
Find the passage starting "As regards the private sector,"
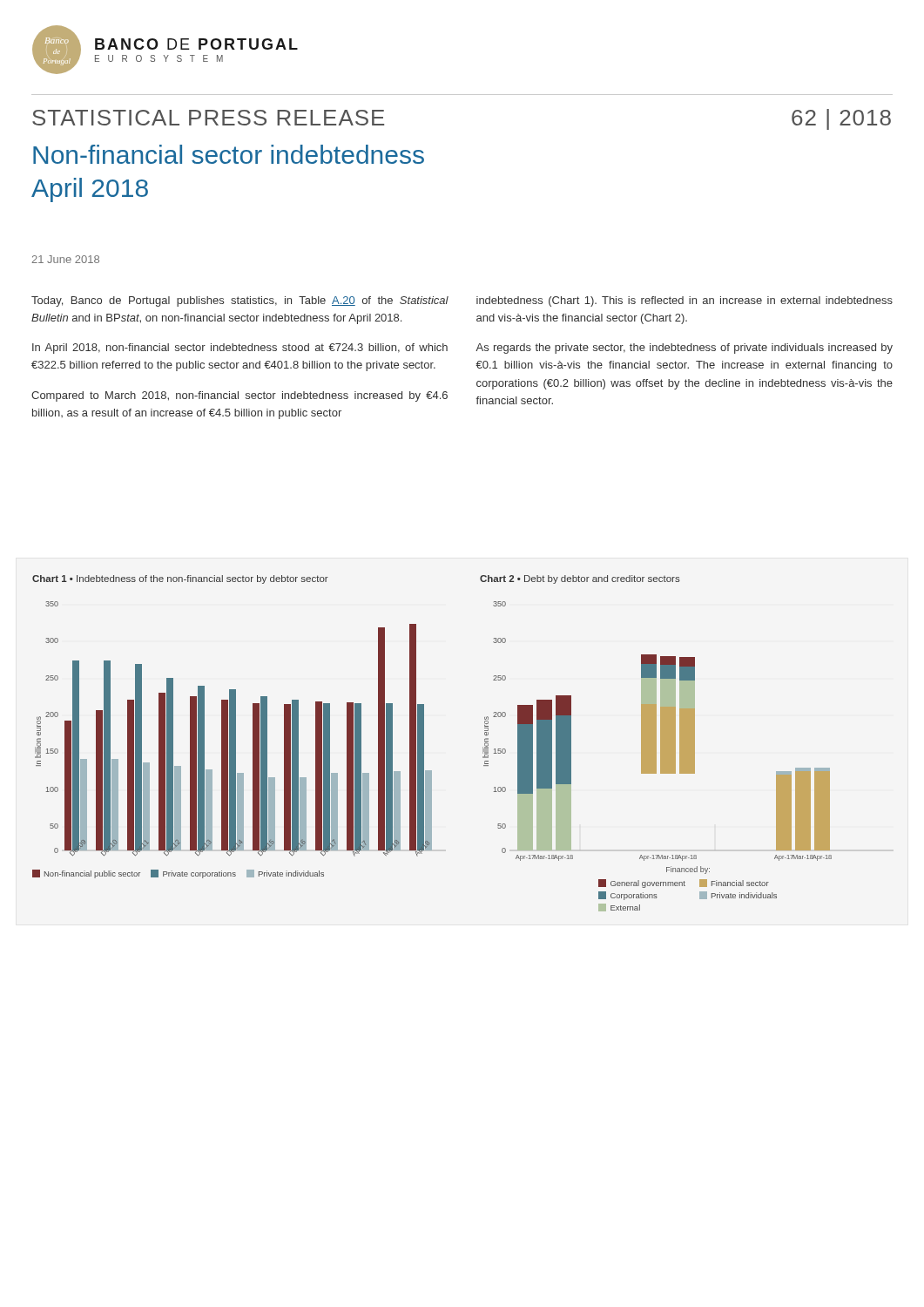click(x=684, y=374)
